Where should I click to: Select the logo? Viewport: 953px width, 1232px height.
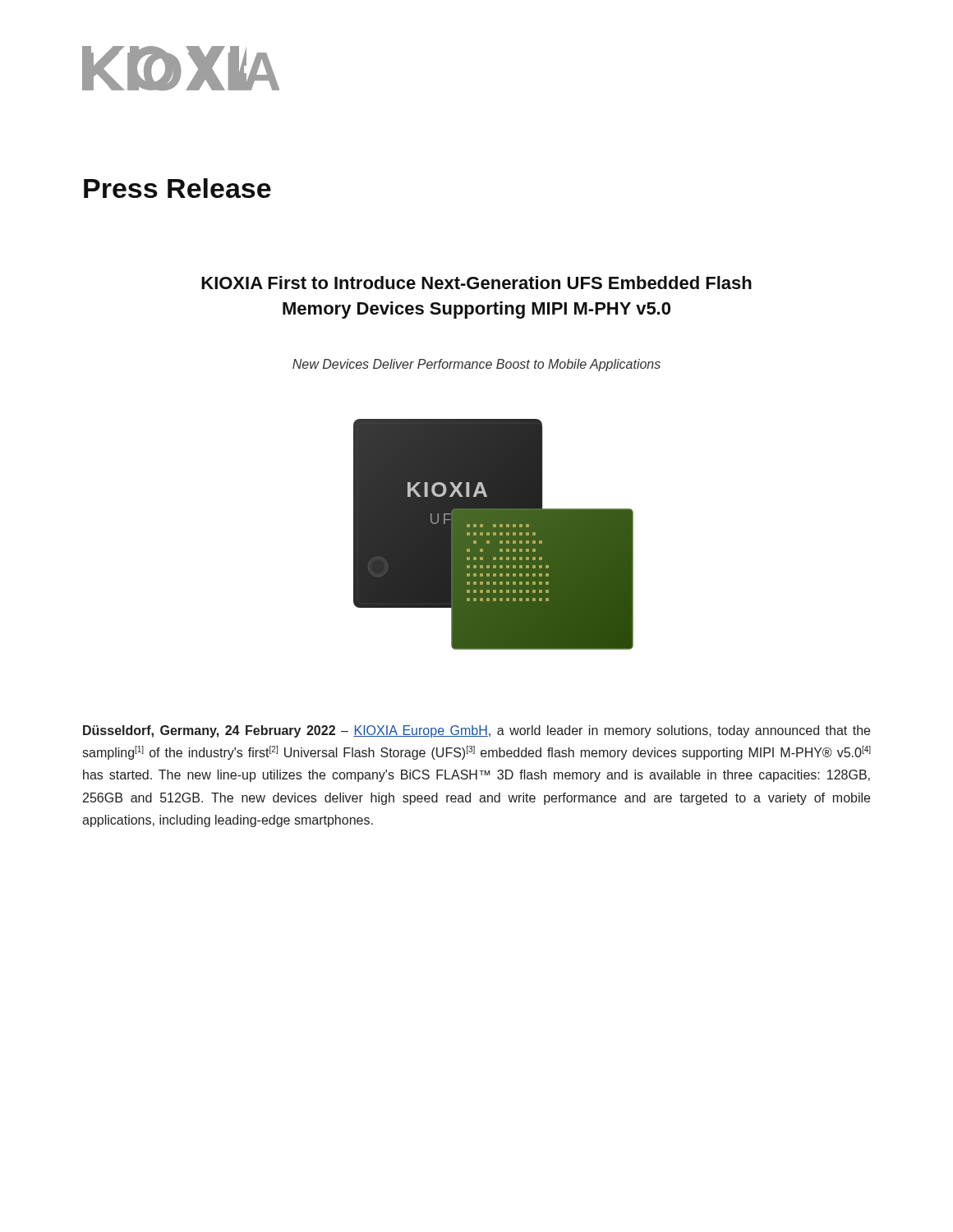(x=164, y=72)
